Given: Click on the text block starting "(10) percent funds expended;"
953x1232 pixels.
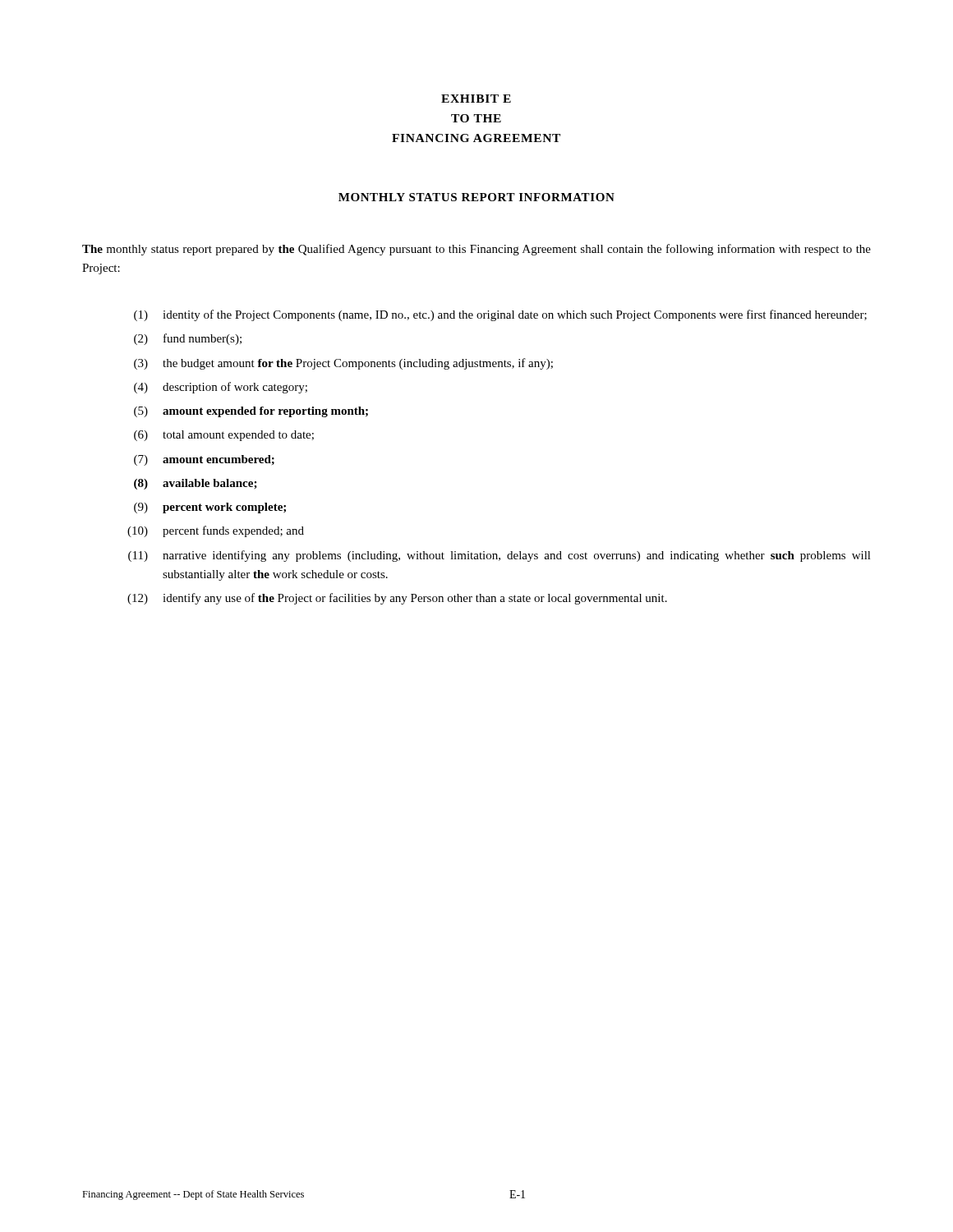Looking at the screenshot, I should click(216, 531).
